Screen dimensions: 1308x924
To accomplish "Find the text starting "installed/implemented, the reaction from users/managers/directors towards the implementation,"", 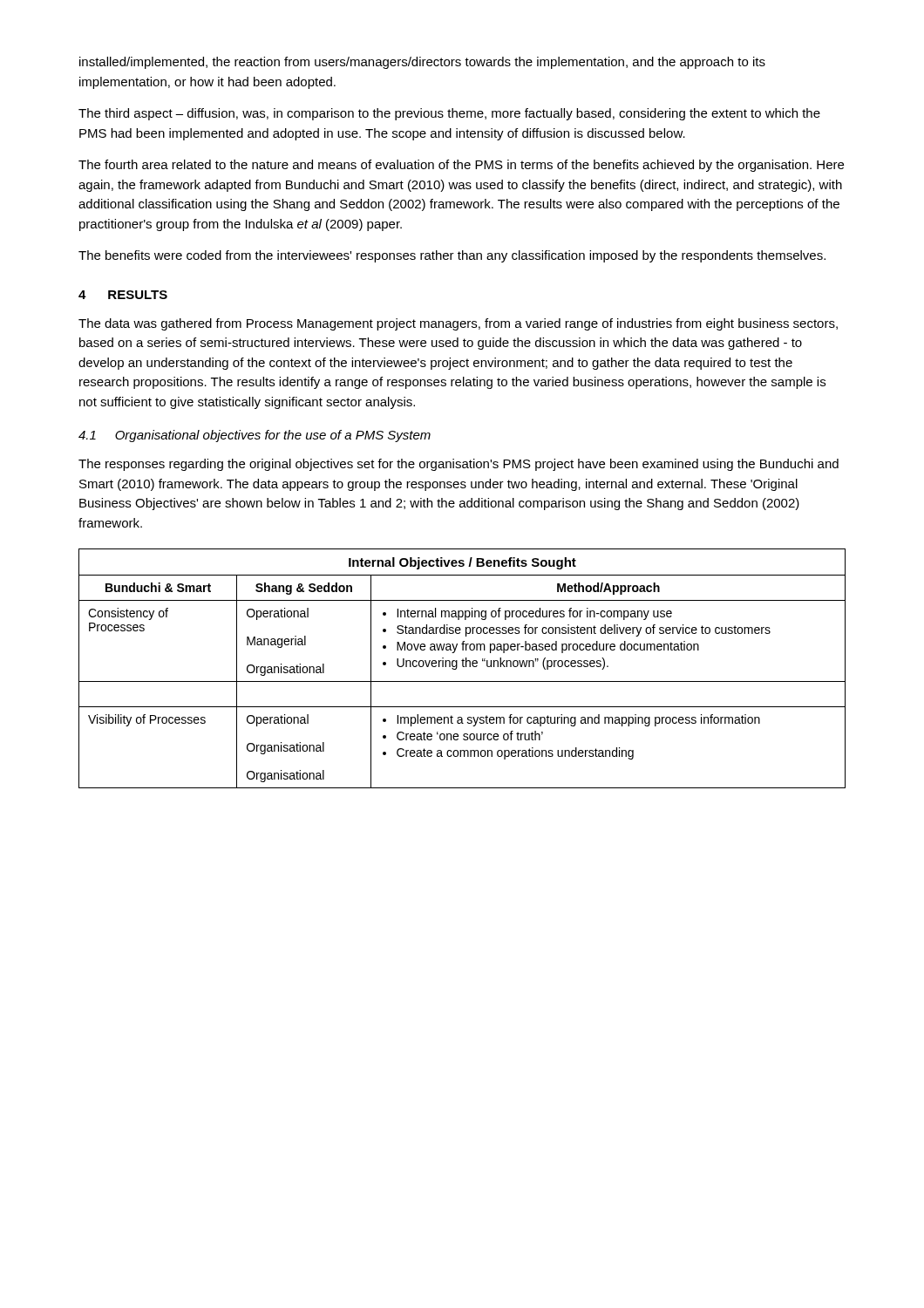I will tap(422, 71).
